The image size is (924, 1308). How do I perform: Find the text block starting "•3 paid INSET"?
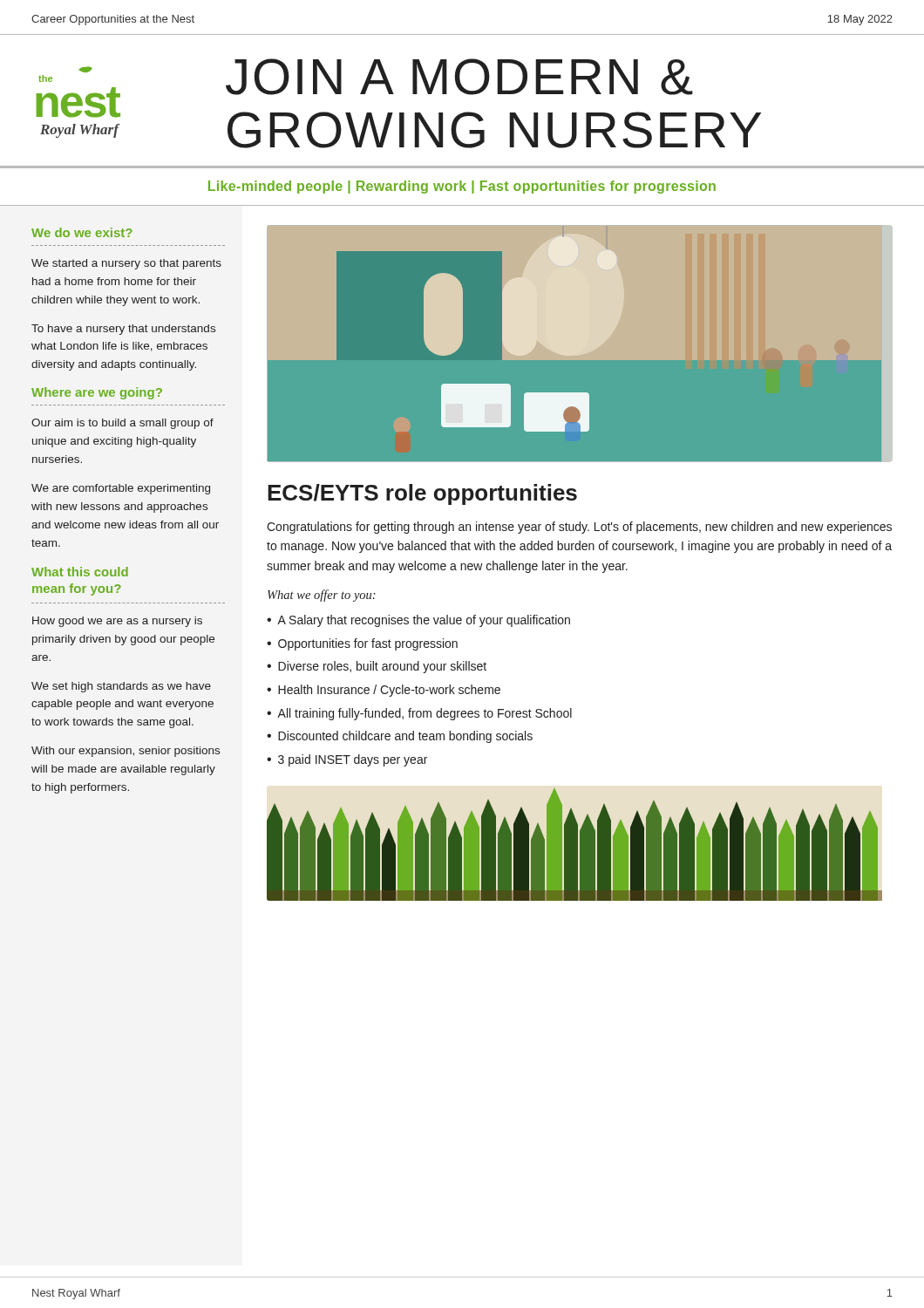click(347, 760)
